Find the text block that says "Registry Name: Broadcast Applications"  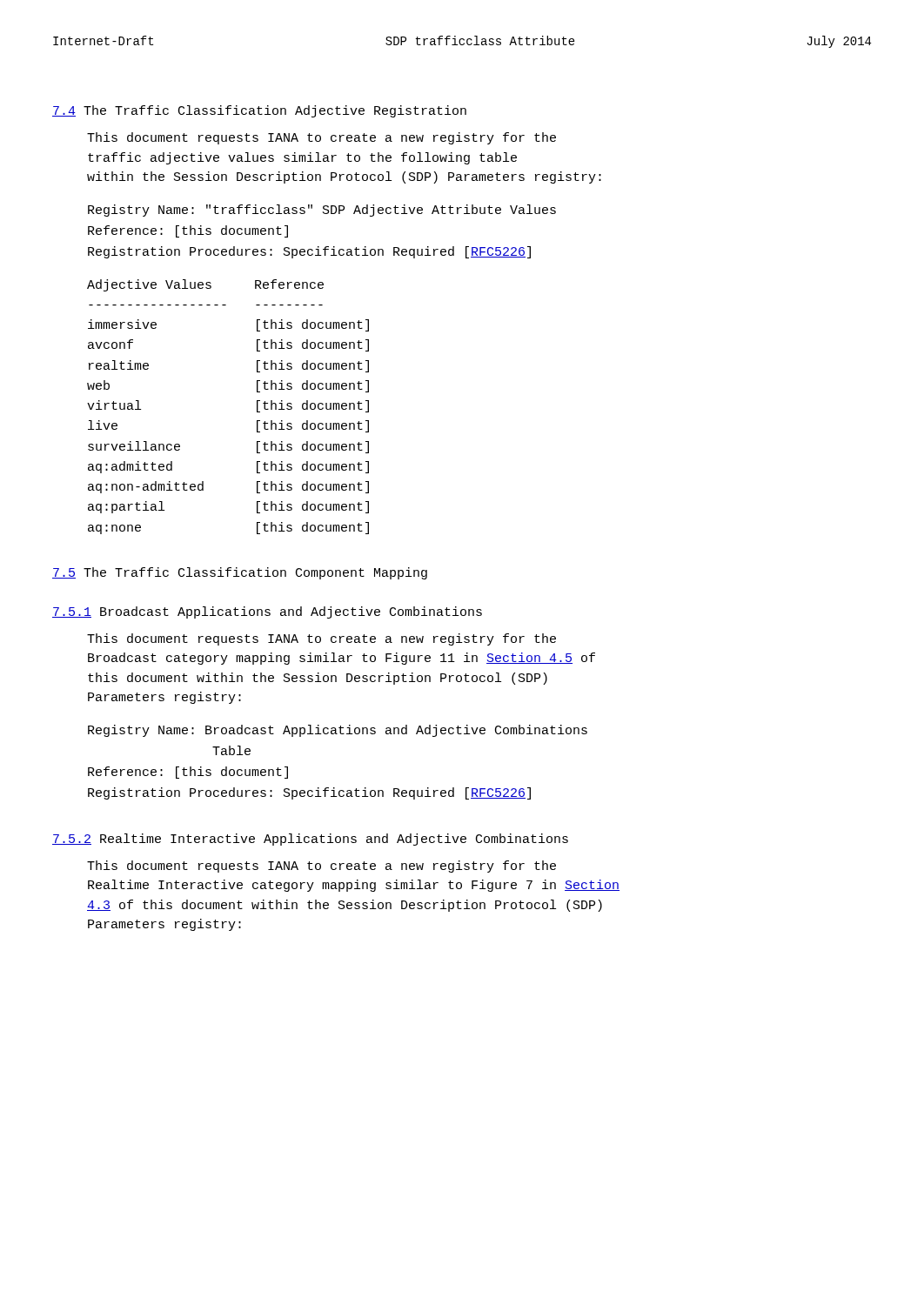(x=338, y=731)
